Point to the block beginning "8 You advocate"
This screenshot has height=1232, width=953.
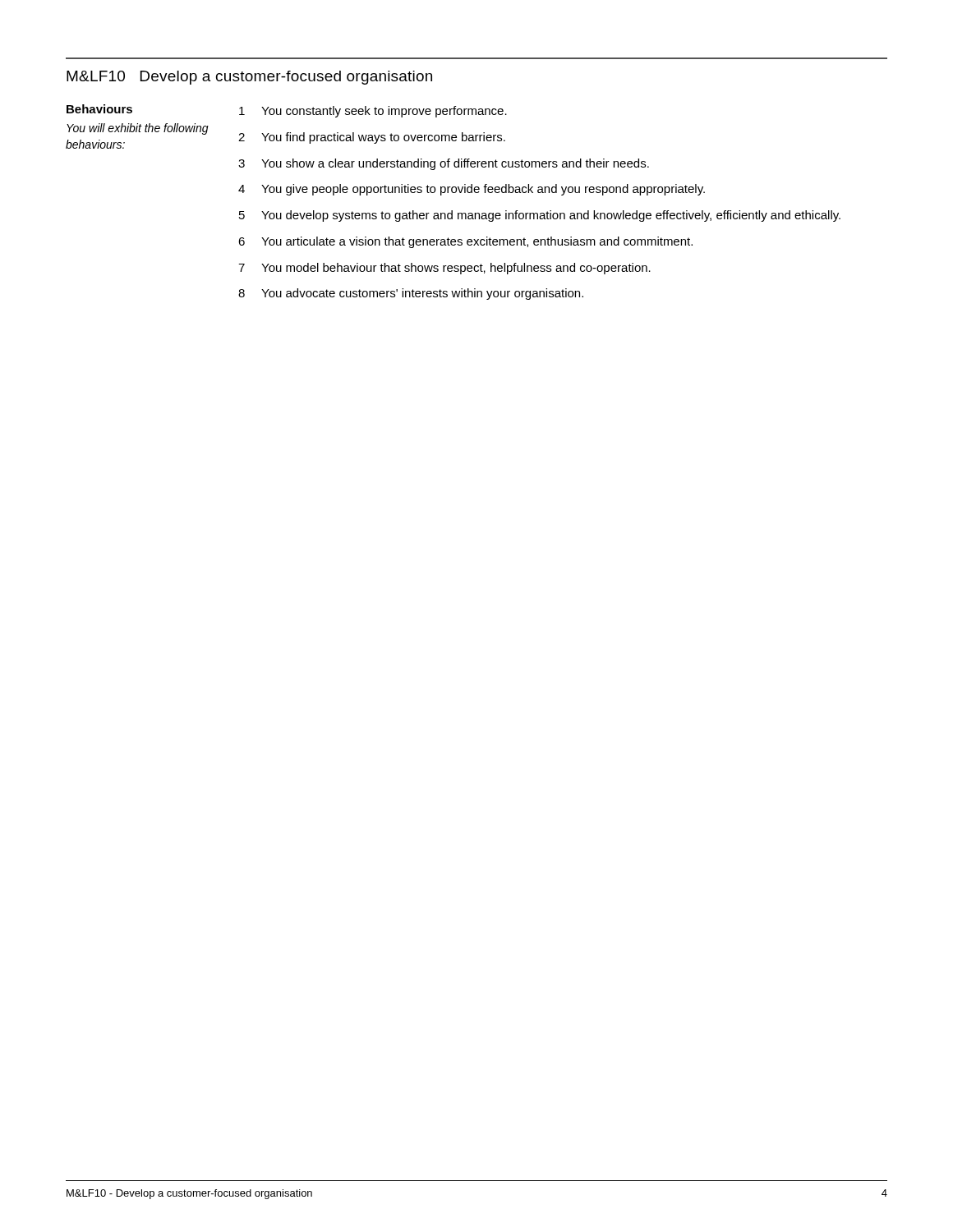pyautogui.click(x=563, y=293)
